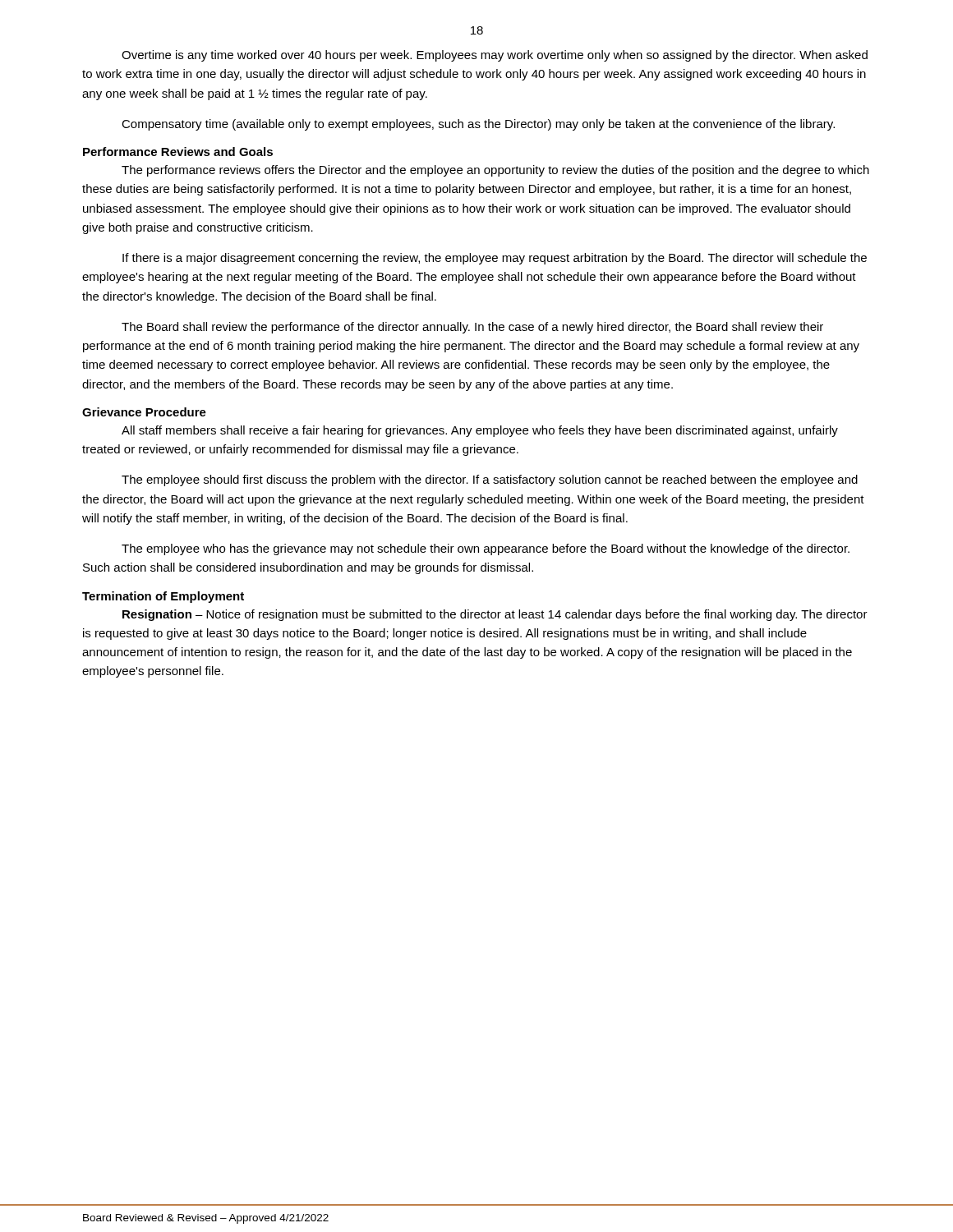Viewport: 953px width, 1232px height.
Task: Where does it say "Grievance Procedure"?
Action: (x=144, y=412)
